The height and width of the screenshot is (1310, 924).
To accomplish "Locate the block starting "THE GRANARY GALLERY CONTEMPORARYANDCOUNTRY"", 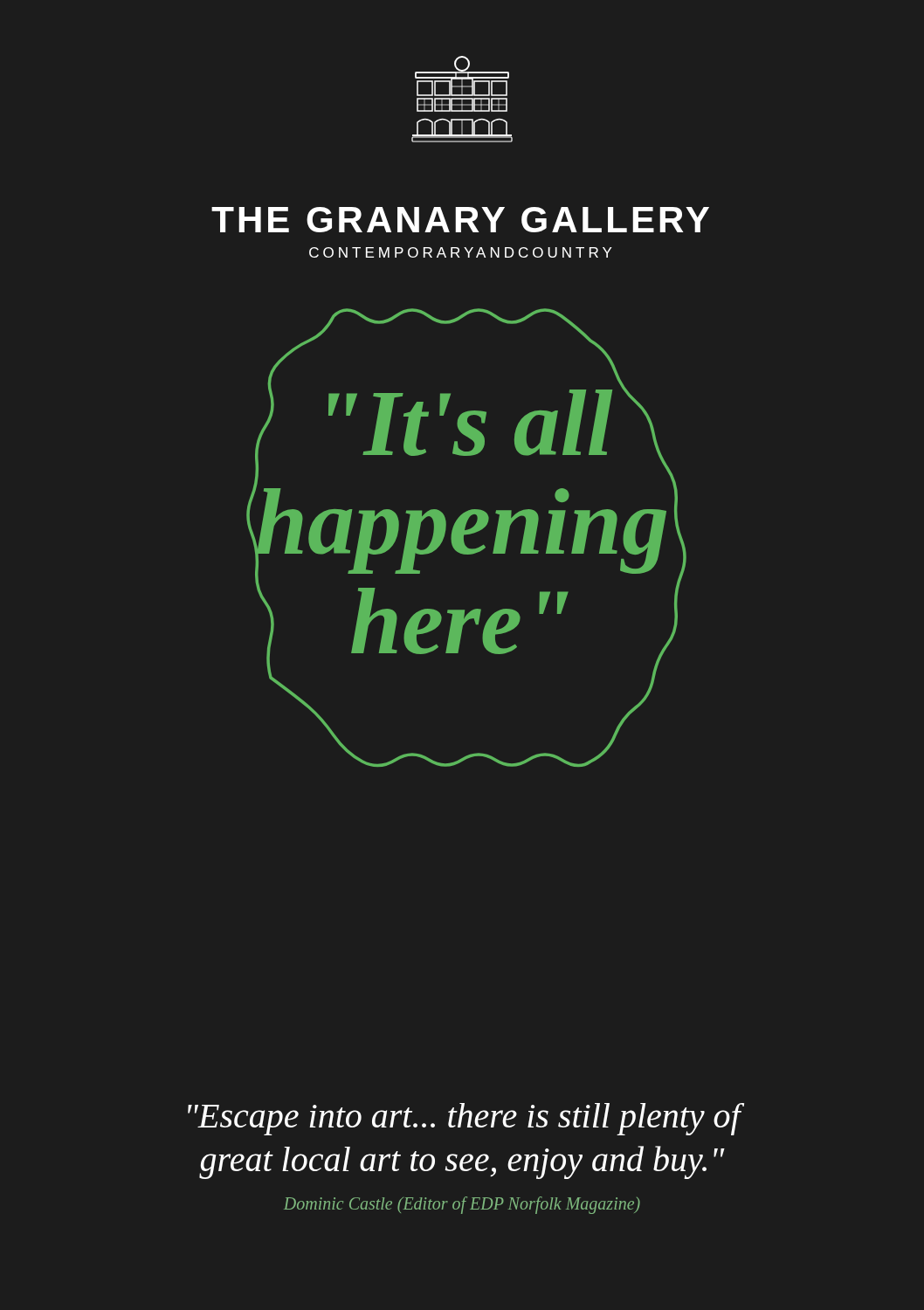I will click(462, 231).
